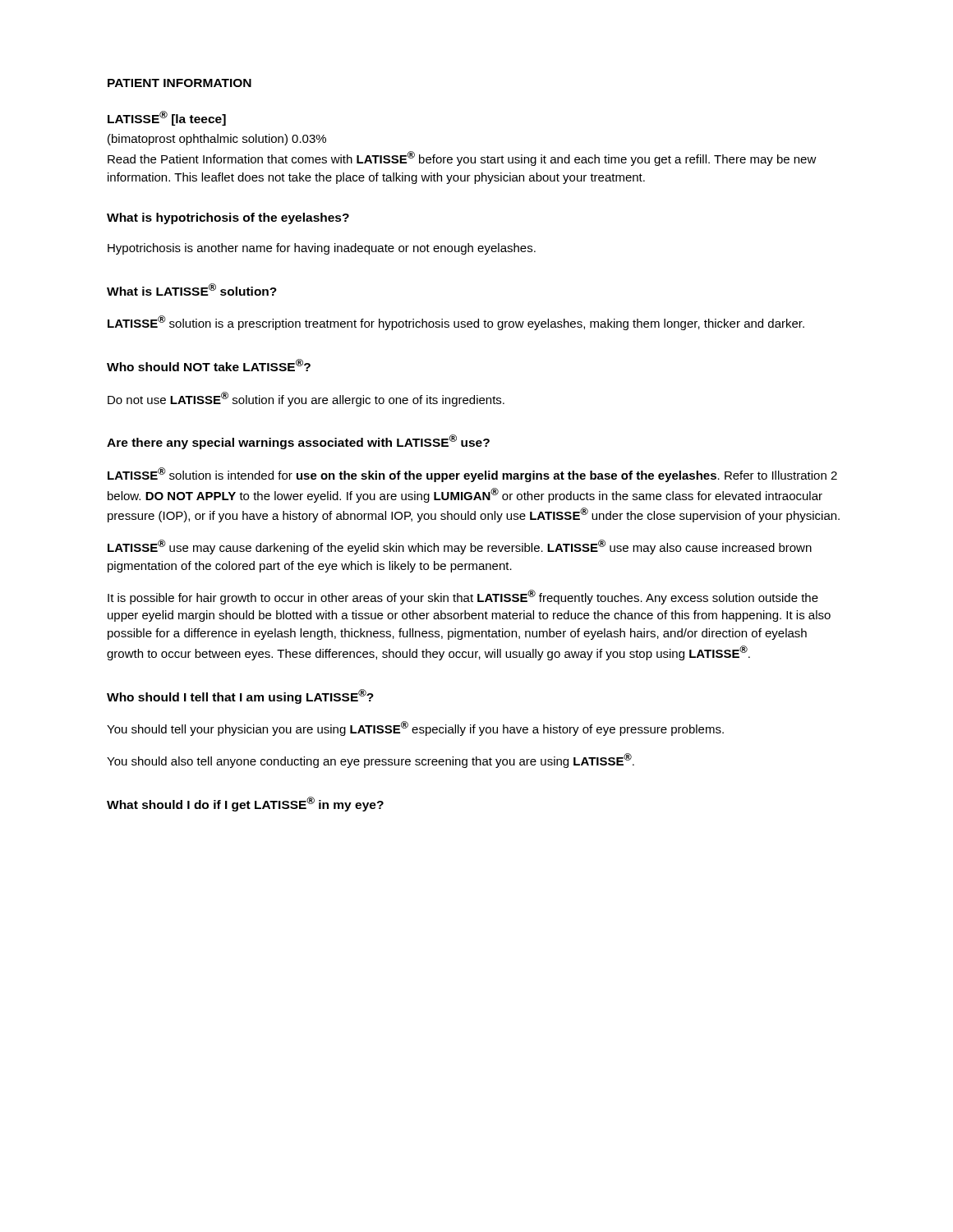Find the block on this page that starts "LATISSE® use may cause darkening"

(x=459, y=555)
